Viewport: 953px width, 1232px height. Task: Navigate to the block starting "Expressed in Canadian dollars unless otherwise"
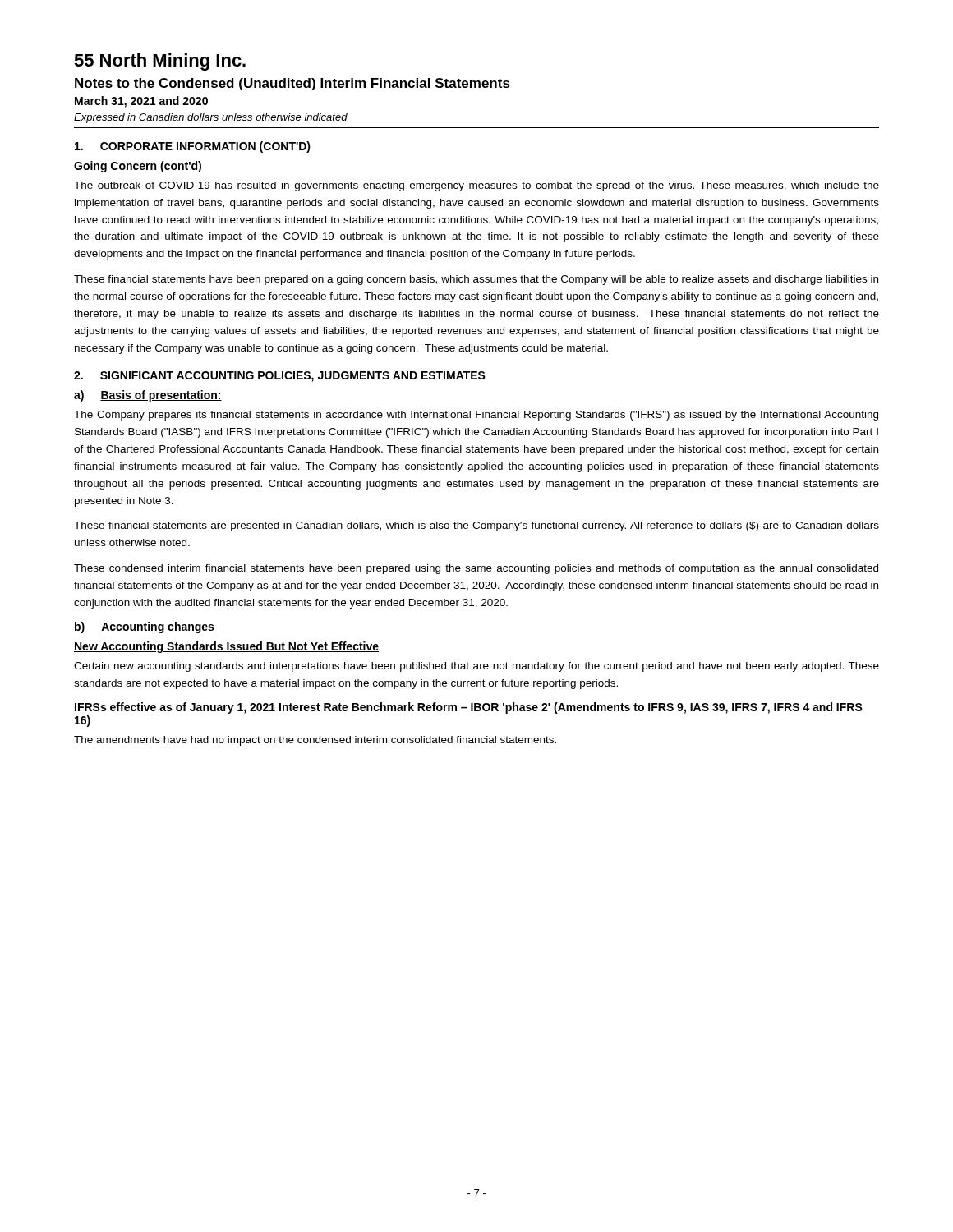pyautogui.click(x=211, y=117)
